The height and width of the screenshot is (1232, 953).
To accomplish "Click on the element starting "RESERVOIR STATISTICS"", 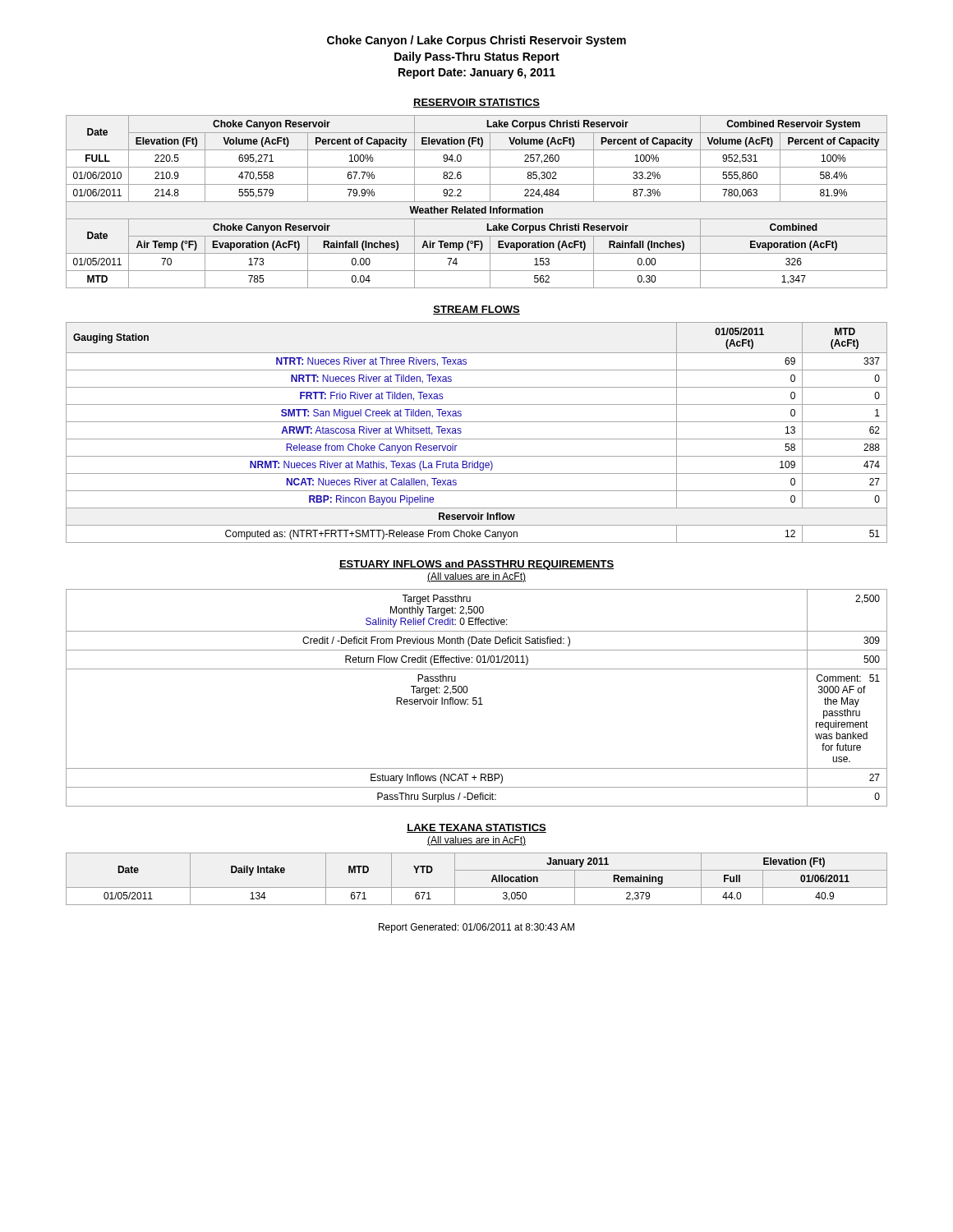I will click(x=476, y=102).
